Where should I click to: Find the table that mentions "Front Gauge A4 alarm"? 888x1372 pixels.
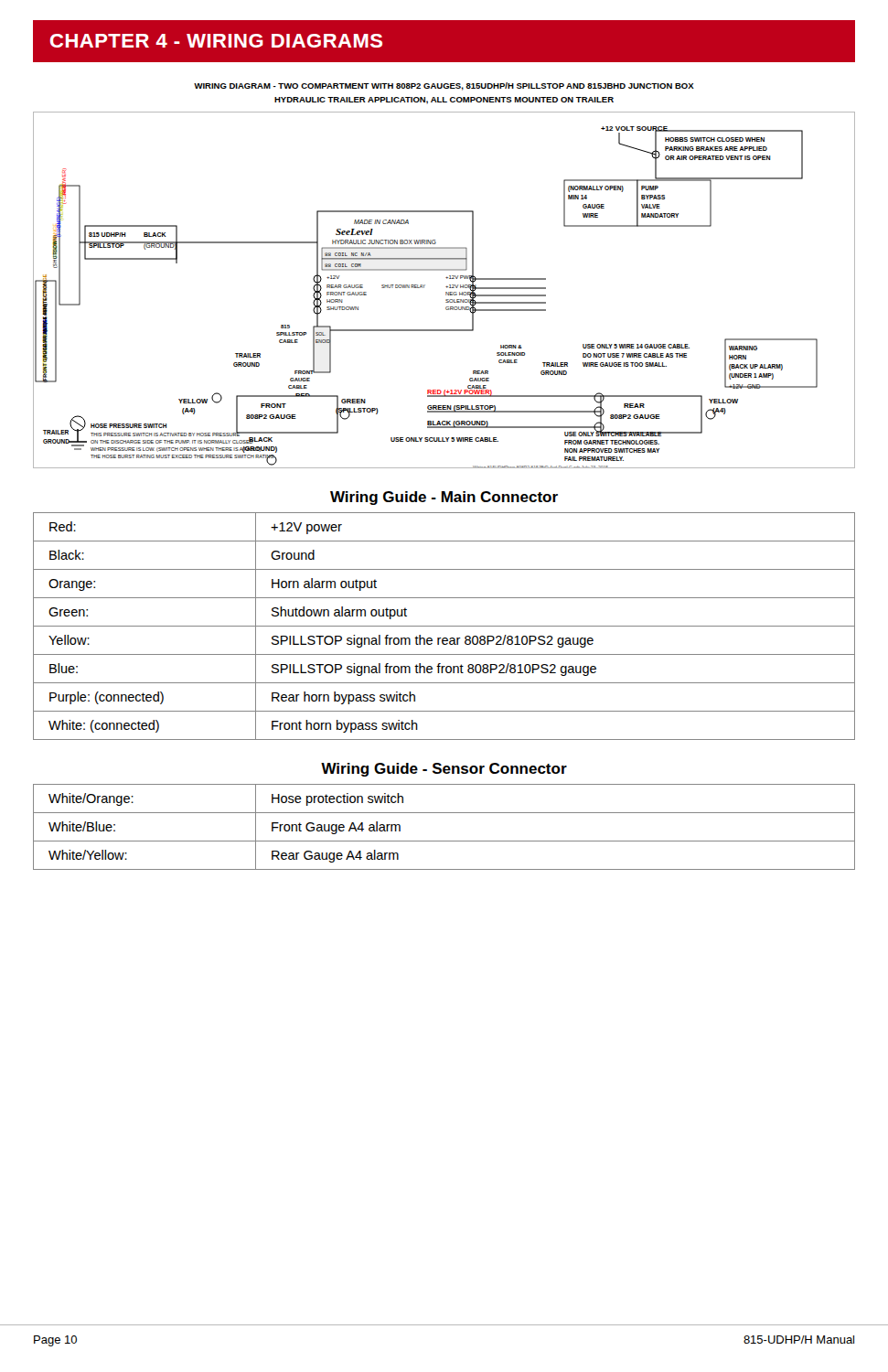click(444, 827)
